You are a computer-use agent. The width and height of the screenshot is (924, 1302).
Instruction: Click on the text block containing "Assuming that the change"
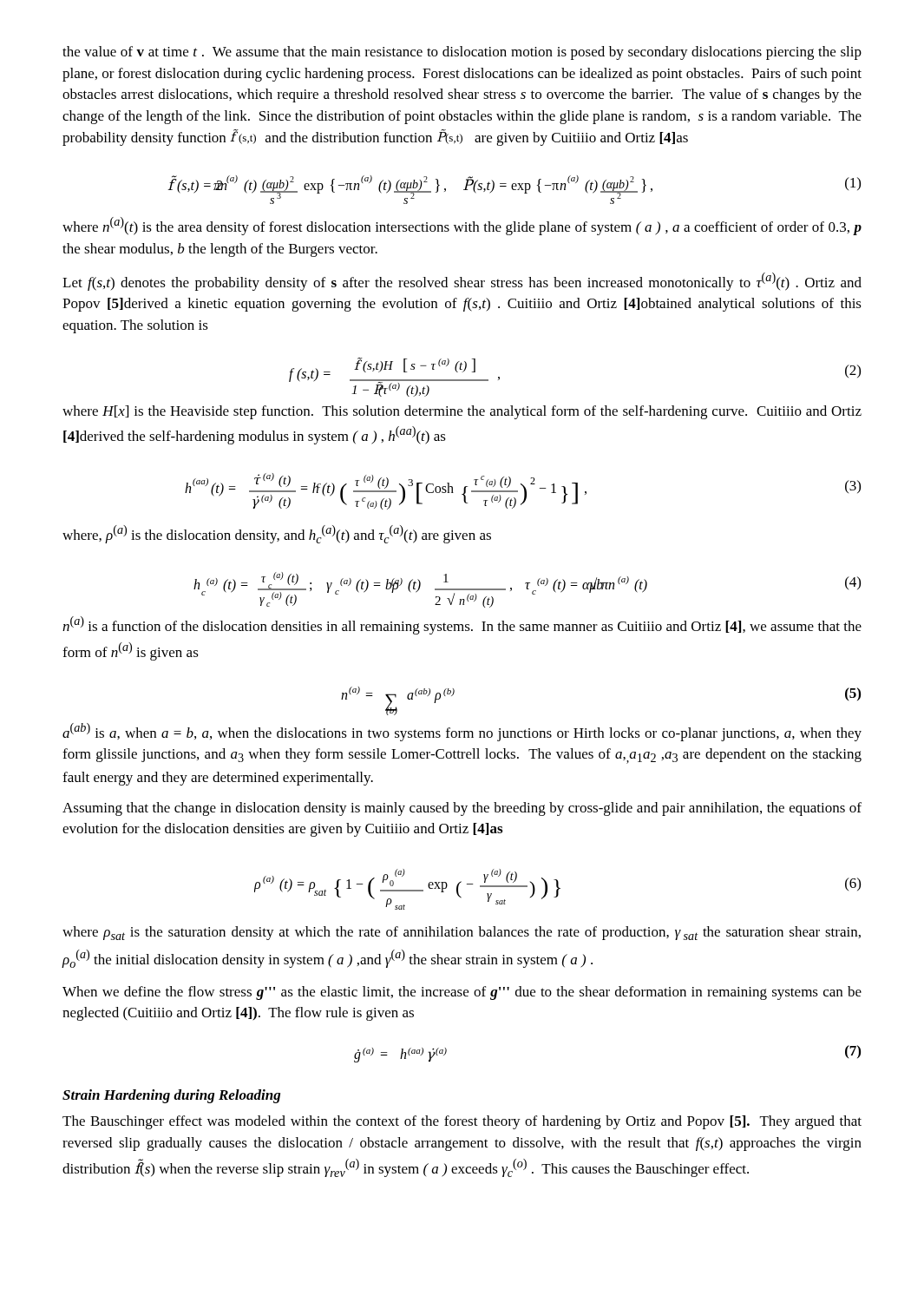pyautogui.click(x=462, y=819)
